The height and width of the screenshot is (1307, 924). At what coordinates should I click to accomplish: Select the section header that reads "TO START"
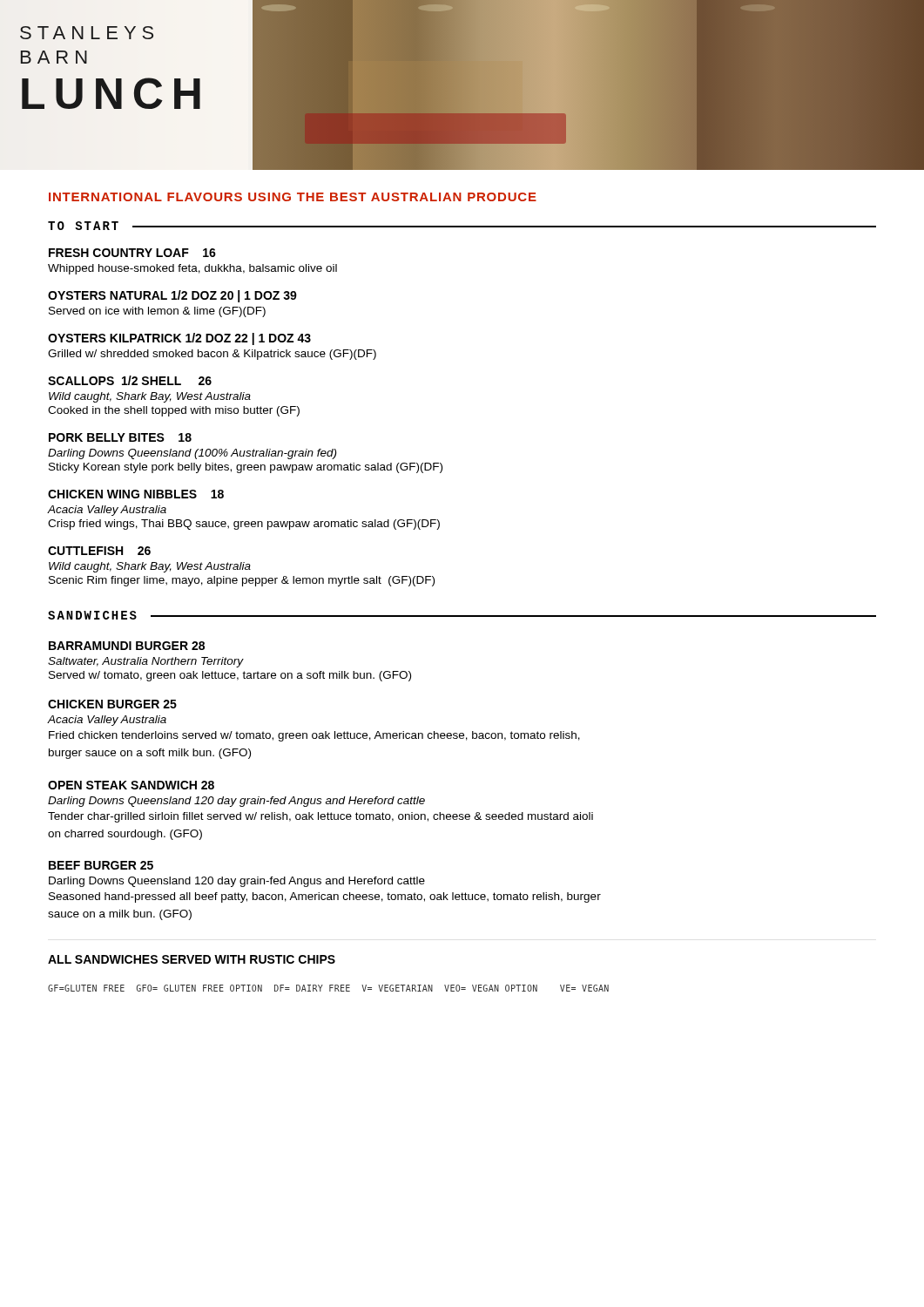pyautogui.click(x=462, y=227)
